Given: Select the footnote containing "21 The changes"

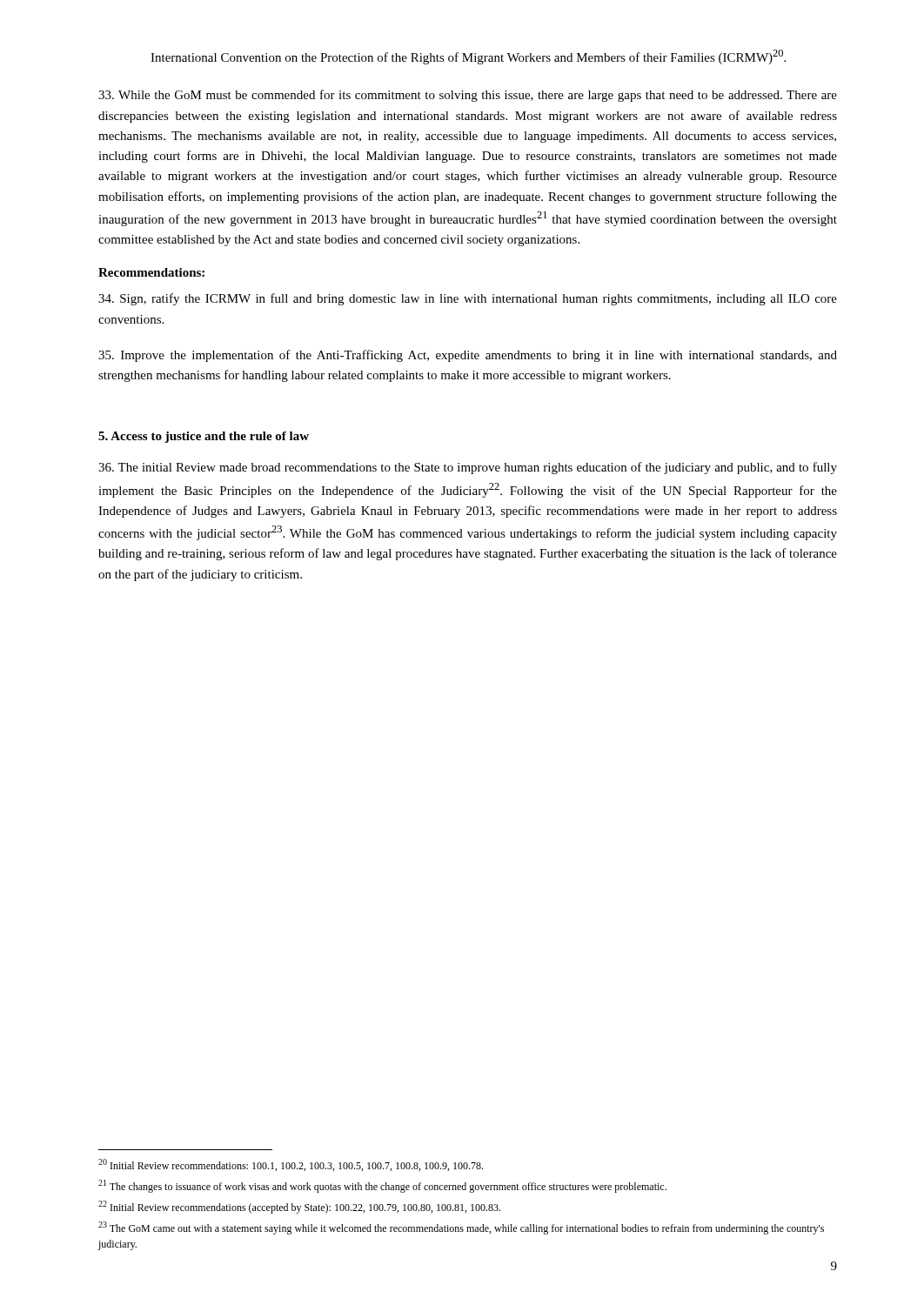Looking at the screenshot, I should (x=383, y=1185).
